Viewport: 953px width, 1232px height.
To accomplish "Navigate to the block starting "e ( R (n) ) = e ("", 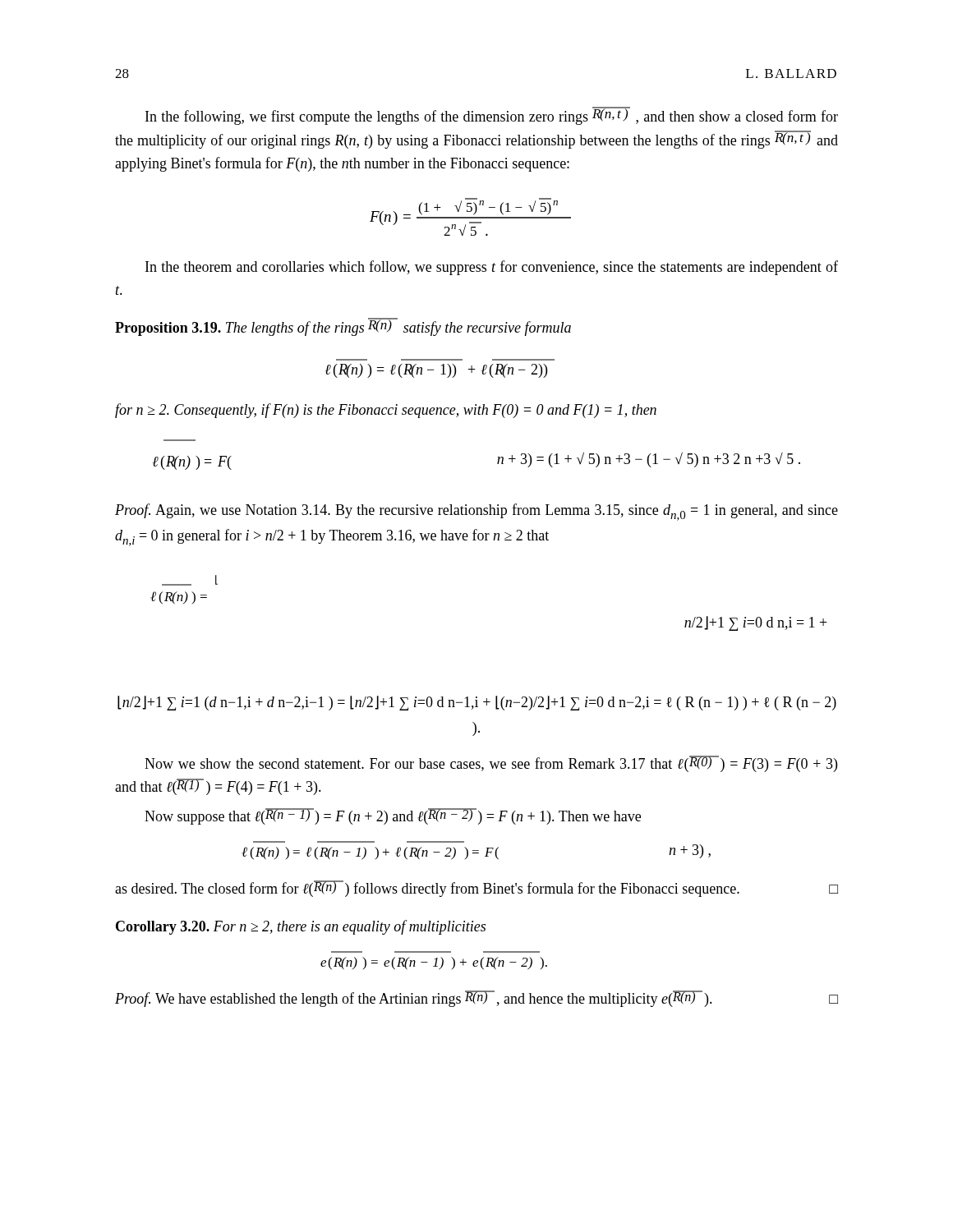I will click(x=476, y=961).
